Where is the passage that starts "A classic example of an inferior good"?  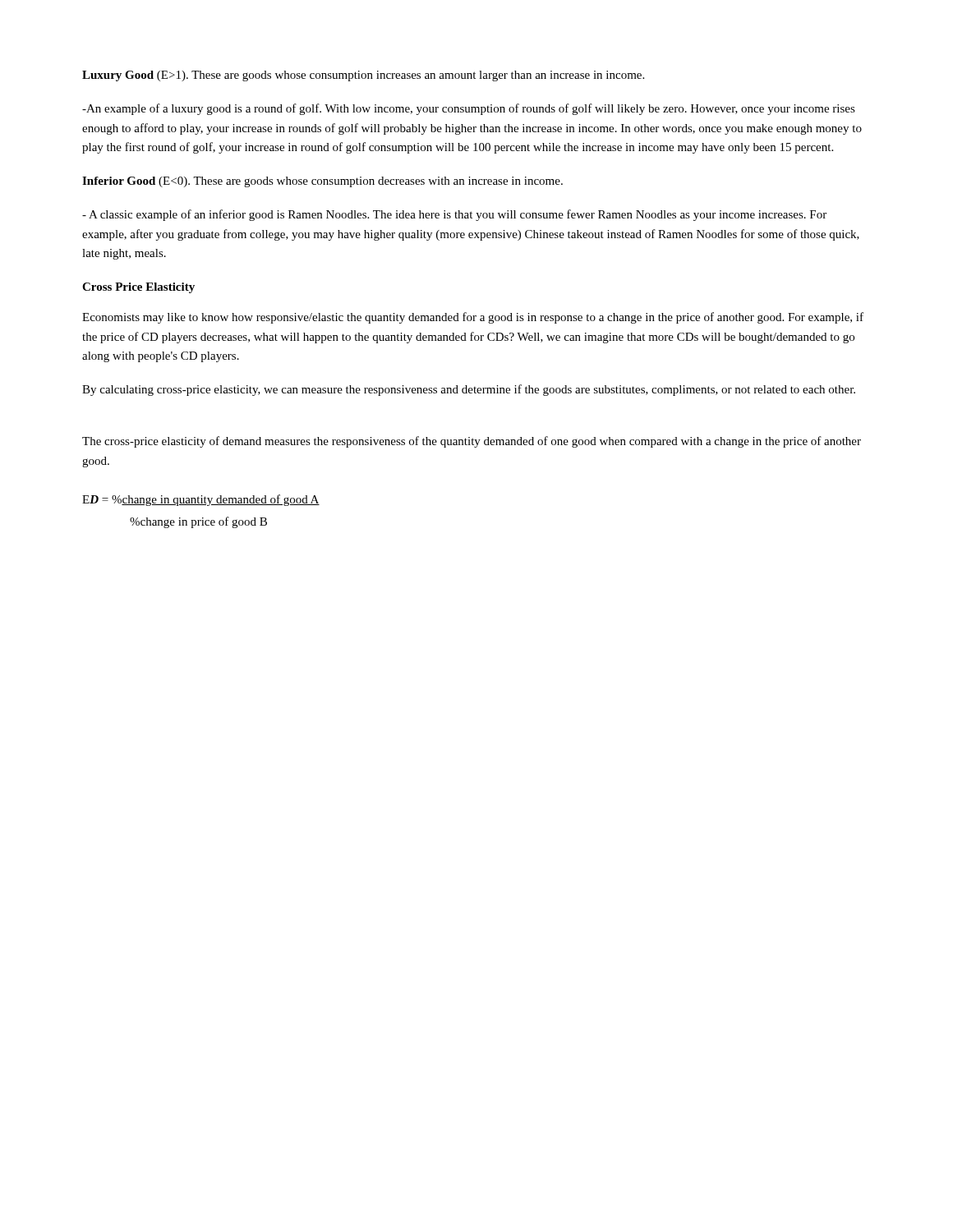476,234
